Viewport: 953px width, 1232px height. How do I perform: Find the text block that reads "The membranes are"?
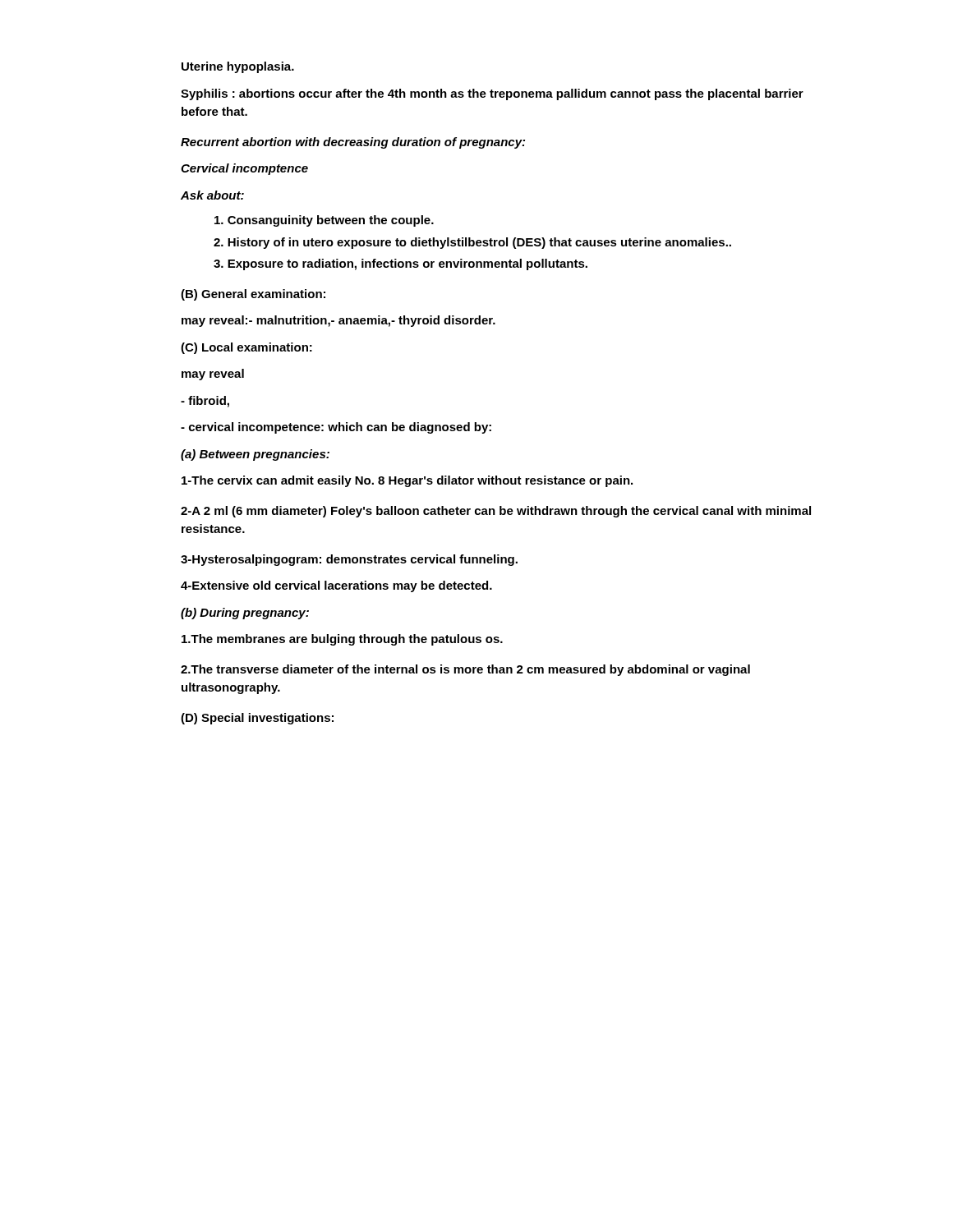point(342,639)
